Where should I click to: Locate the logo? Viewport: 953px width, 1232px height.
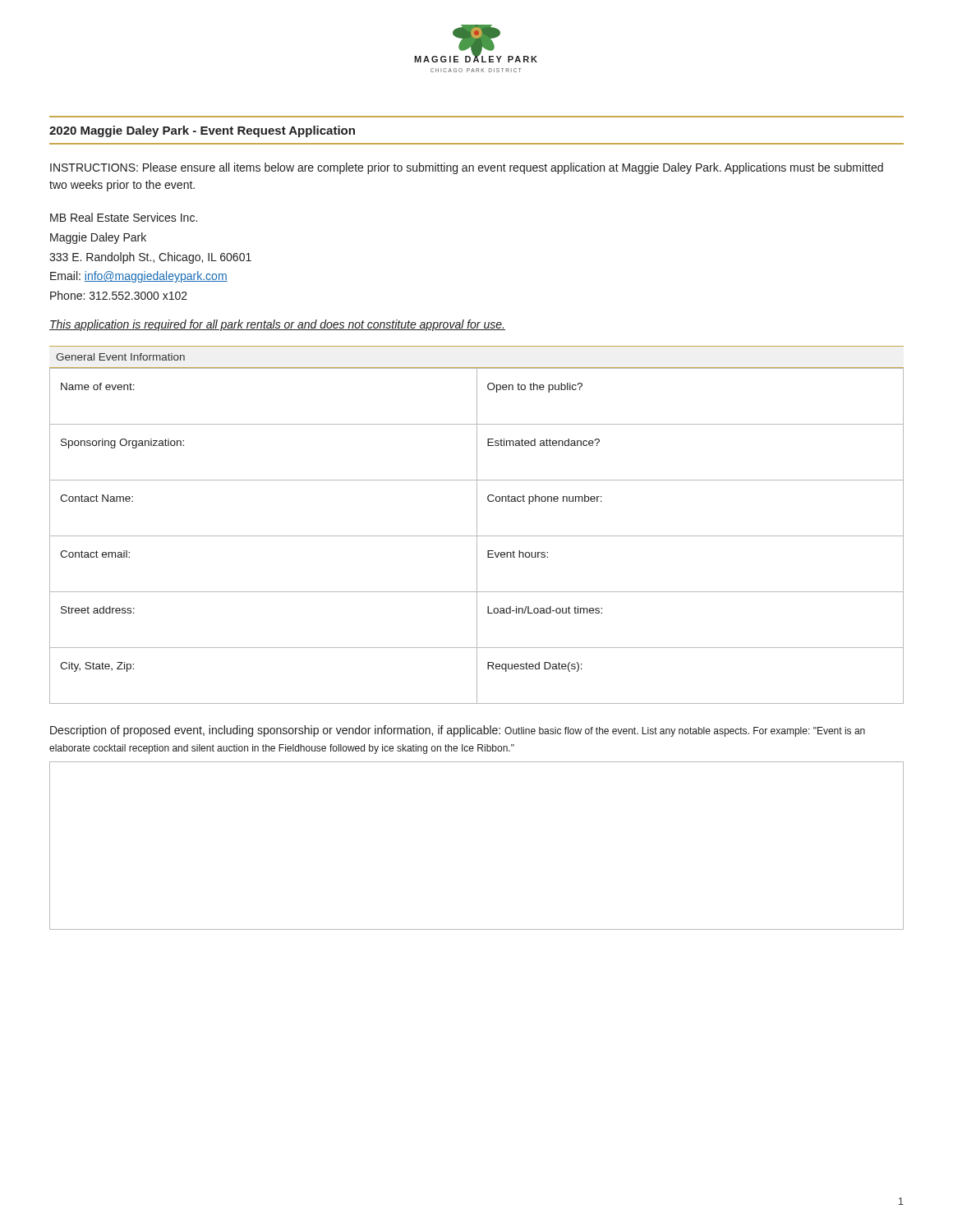click(x=476, y=63)
